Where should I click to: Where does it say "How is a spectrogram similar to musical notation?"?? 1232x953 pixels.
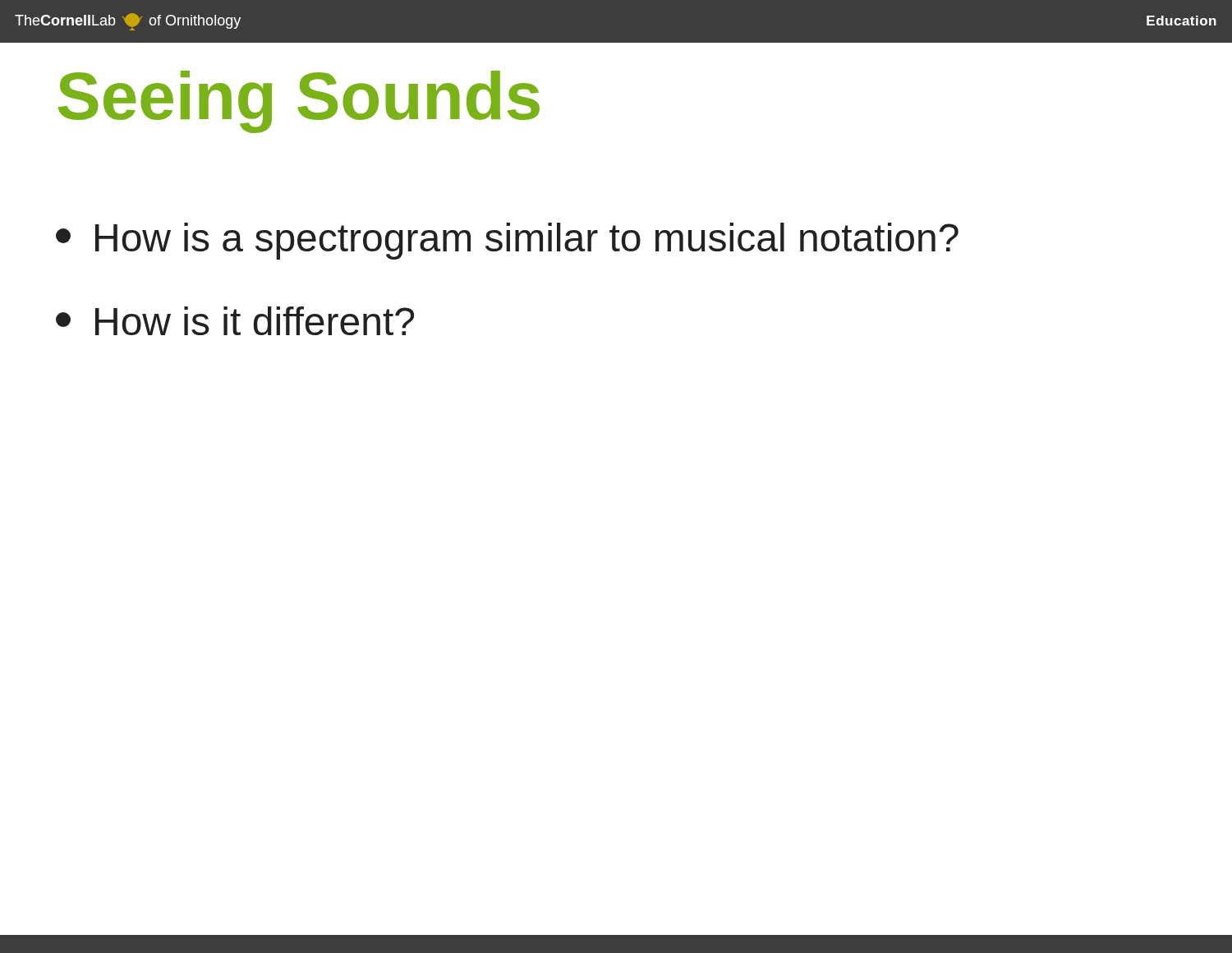tap(611, 238)
